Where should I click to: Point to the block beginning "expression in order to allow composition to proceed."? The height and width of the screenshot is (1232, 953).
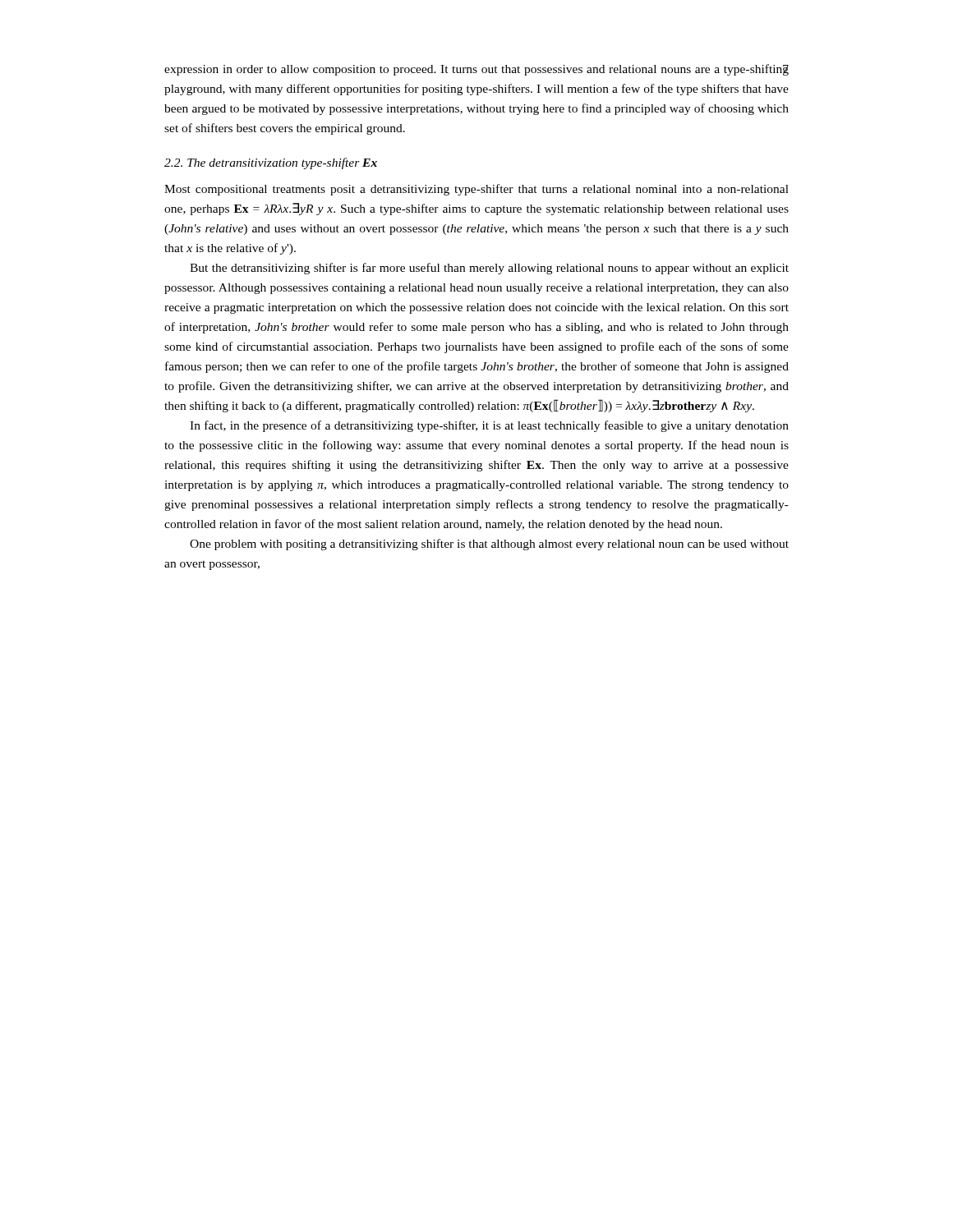pyautogui.click(x=476, y=99)
